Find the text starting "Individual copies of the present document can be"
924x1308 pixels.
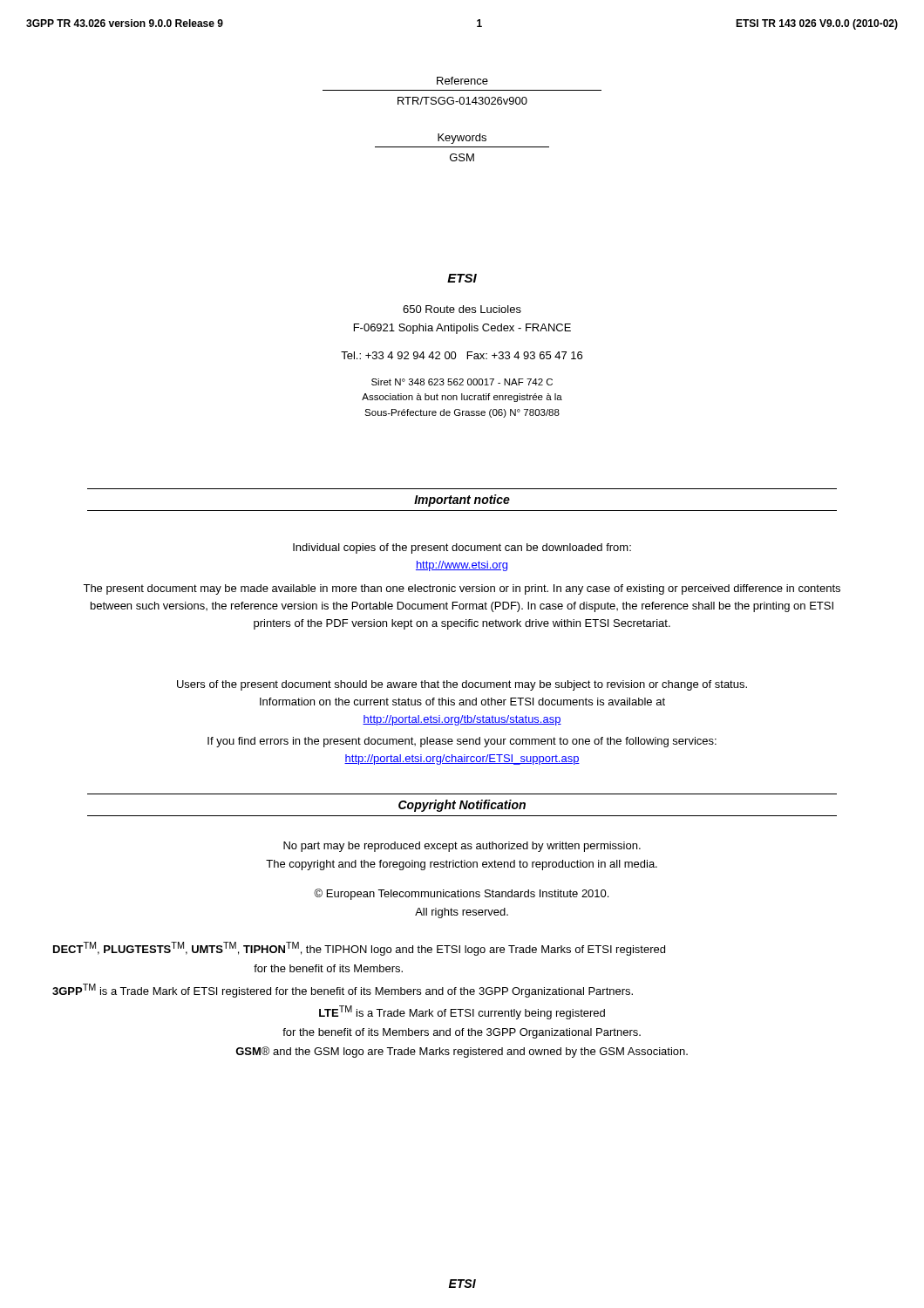point(462,556)
